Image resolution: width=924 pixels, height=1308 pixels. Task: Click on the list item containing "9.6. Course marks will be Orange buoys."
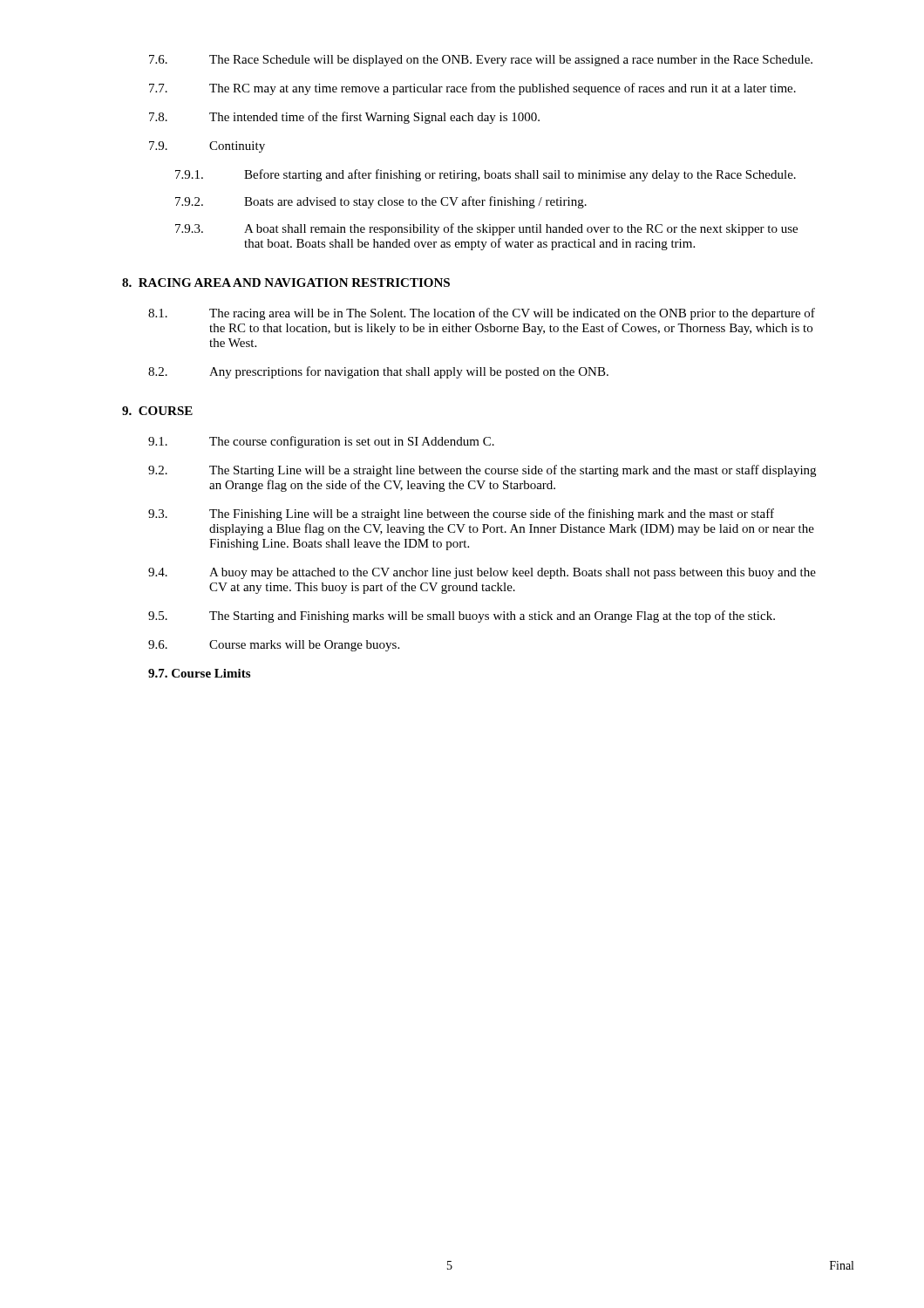pos(274,646)
